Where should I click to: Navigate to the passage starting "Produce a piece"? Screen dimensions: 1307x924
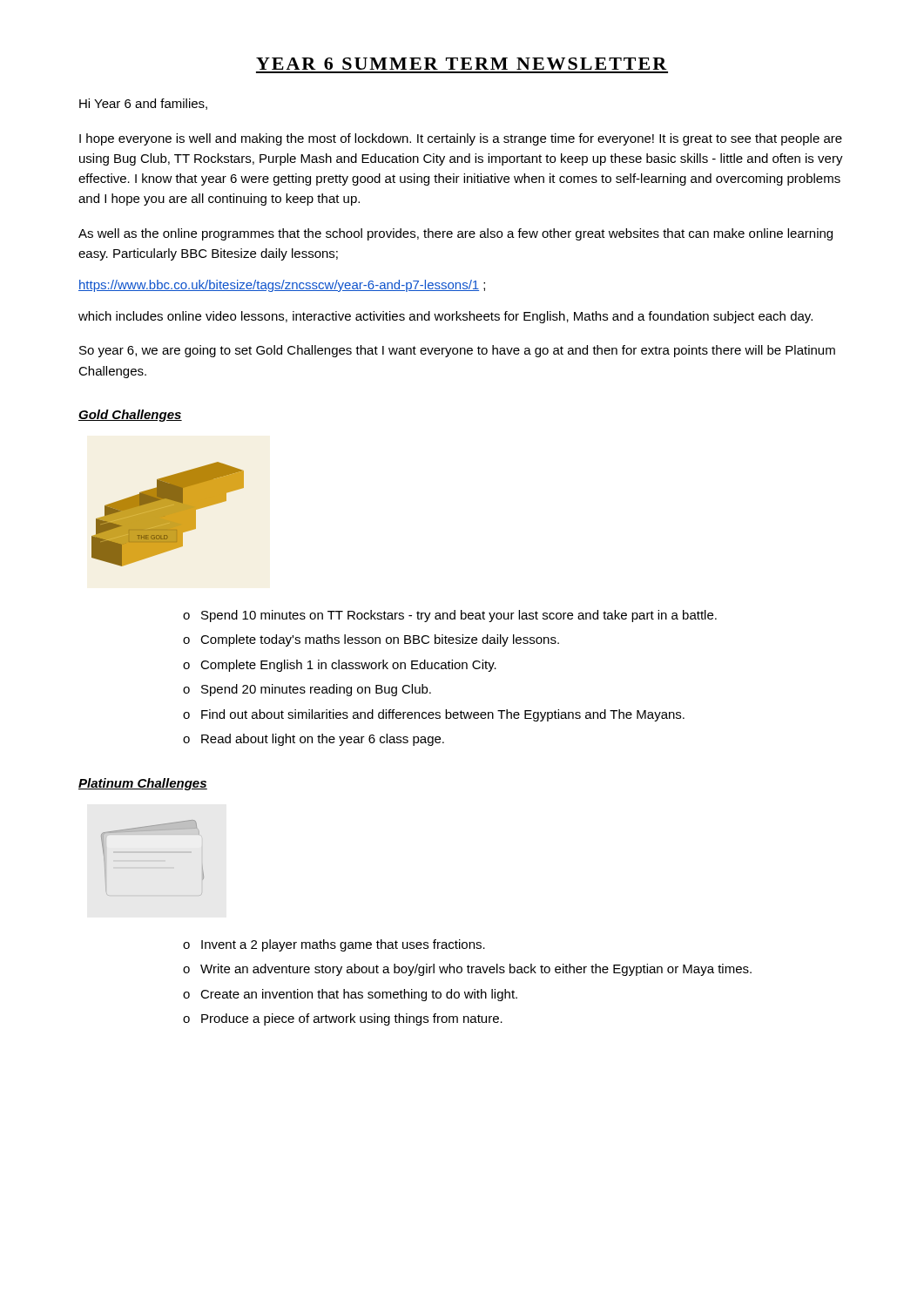tap(343, 1019)
